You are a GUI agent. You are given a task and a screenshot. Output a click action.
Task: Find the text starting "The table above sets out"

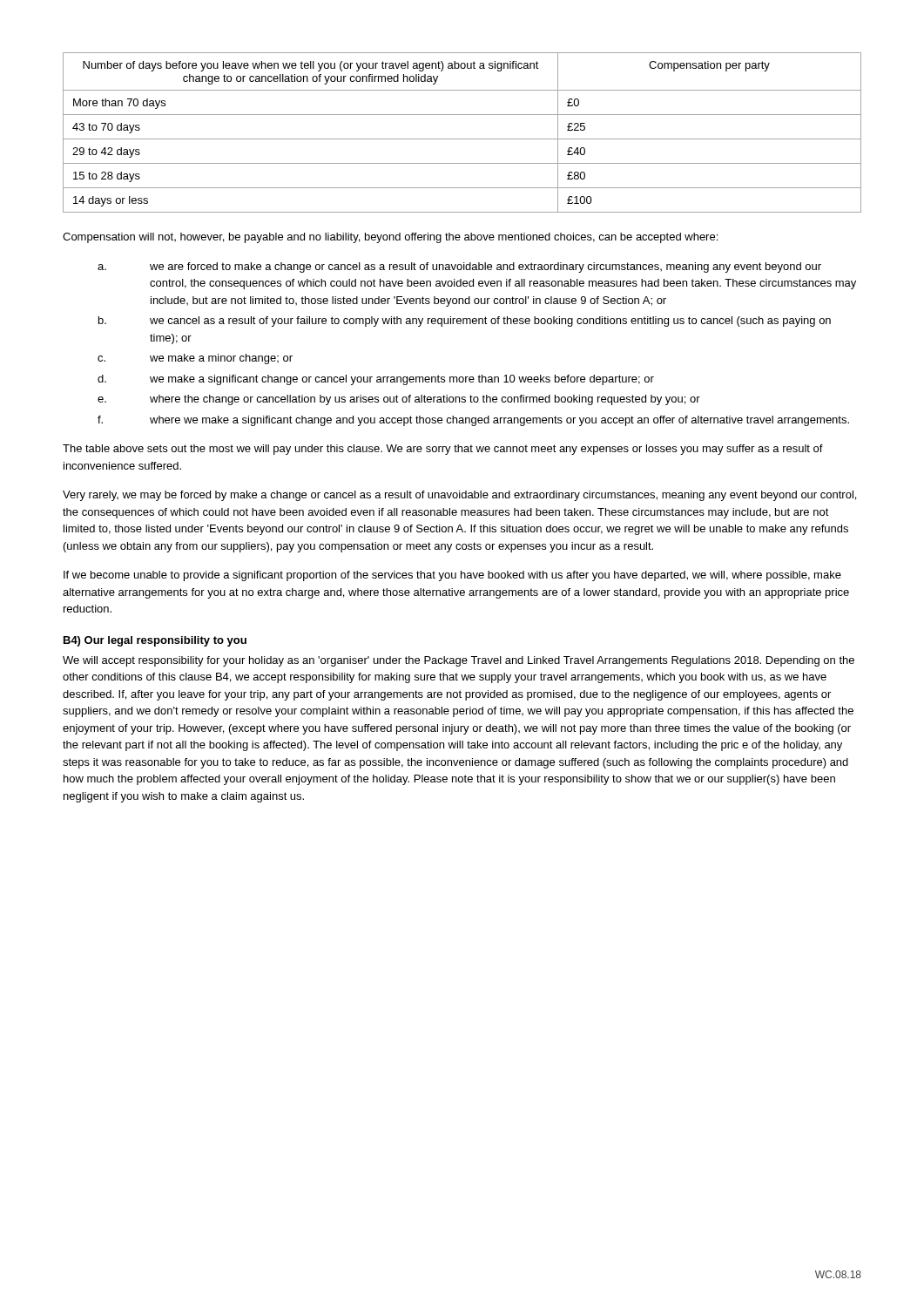click(443, 457)
